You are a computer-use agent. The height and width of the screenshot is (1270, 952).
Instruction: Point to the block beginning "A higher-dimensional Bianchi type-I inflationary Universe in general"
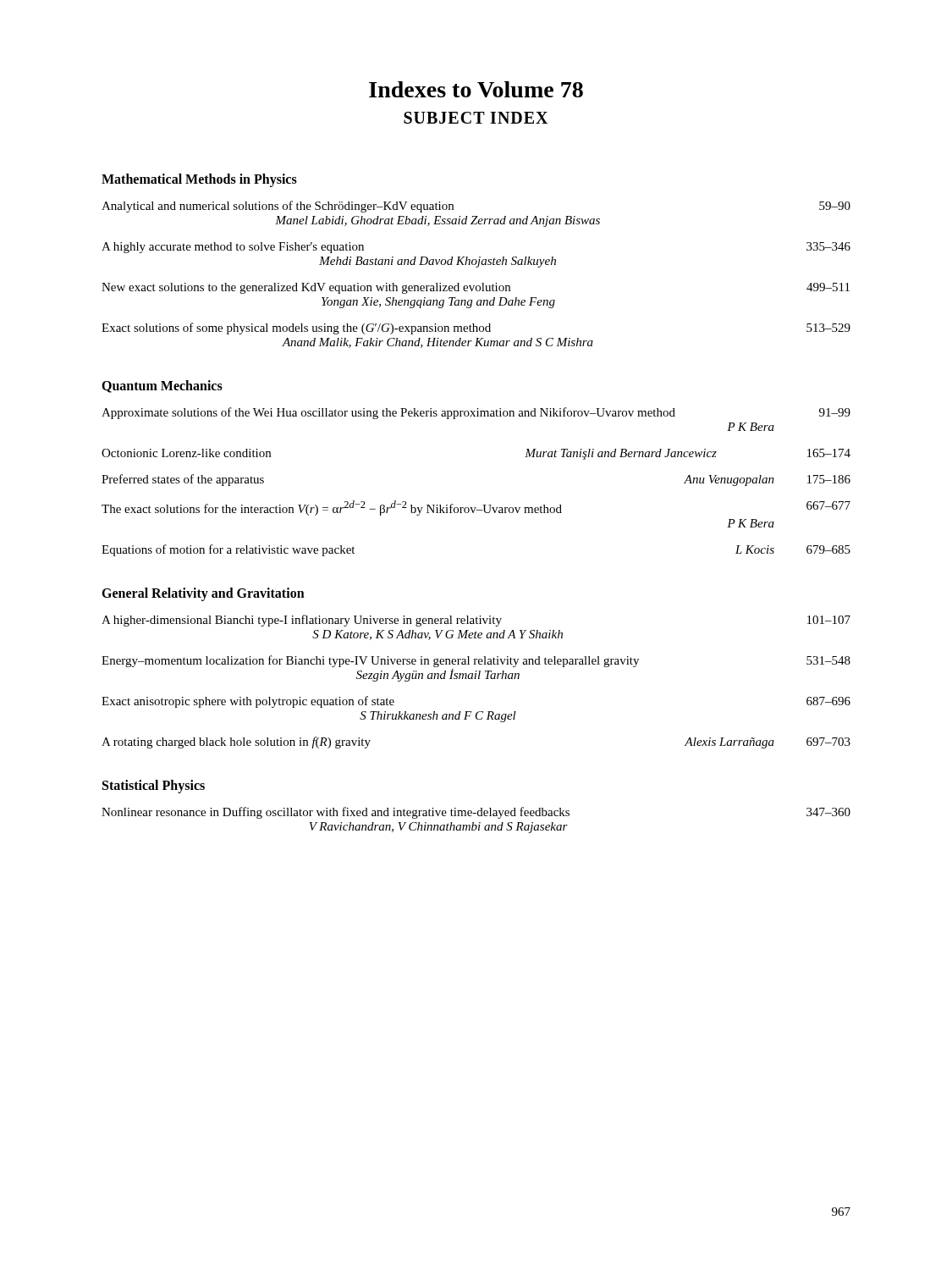point(476,627)
